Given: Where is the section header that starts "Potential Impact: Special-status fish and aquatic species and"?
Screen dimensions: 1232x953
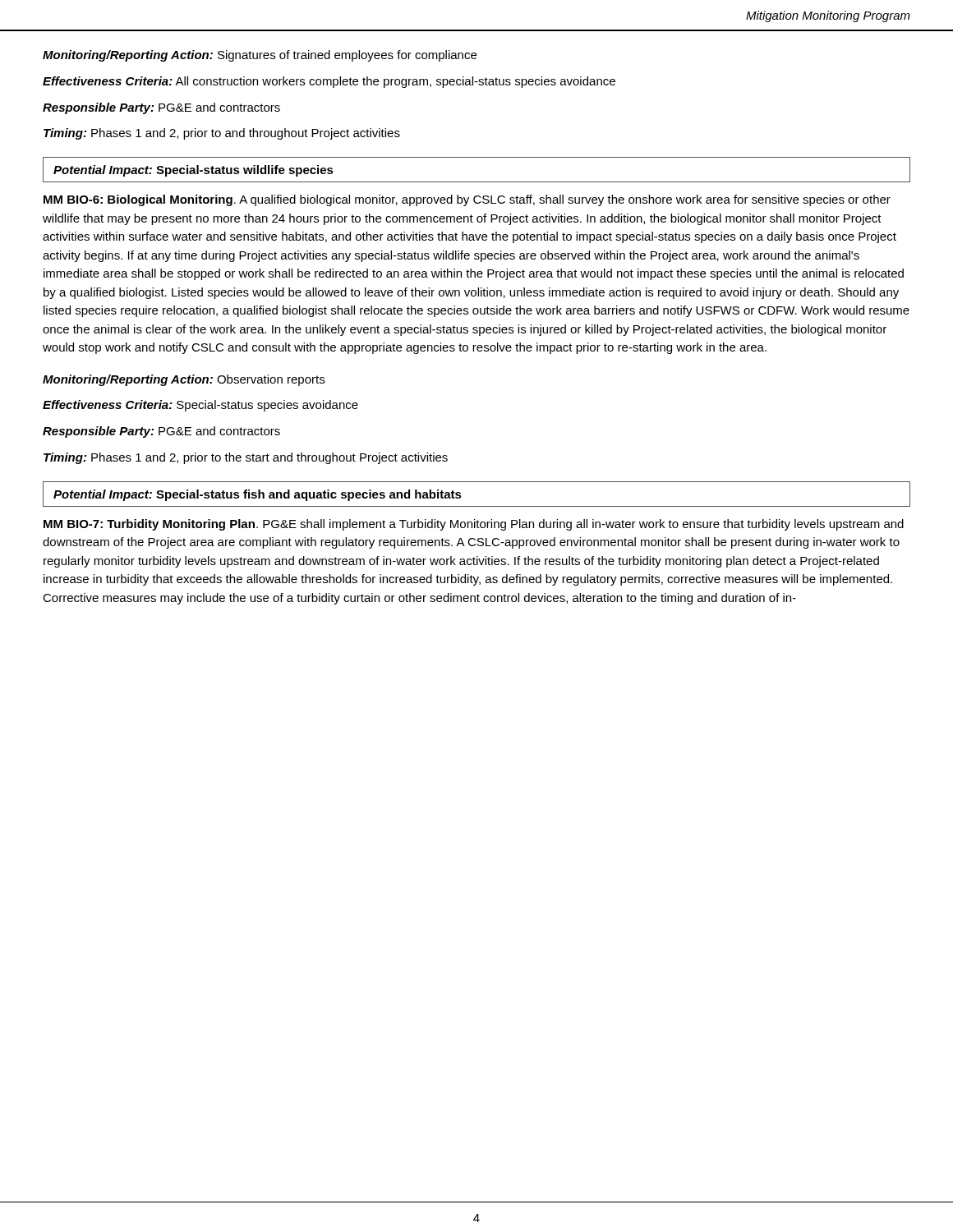Looking at the screenshot, I should [257, 494].
